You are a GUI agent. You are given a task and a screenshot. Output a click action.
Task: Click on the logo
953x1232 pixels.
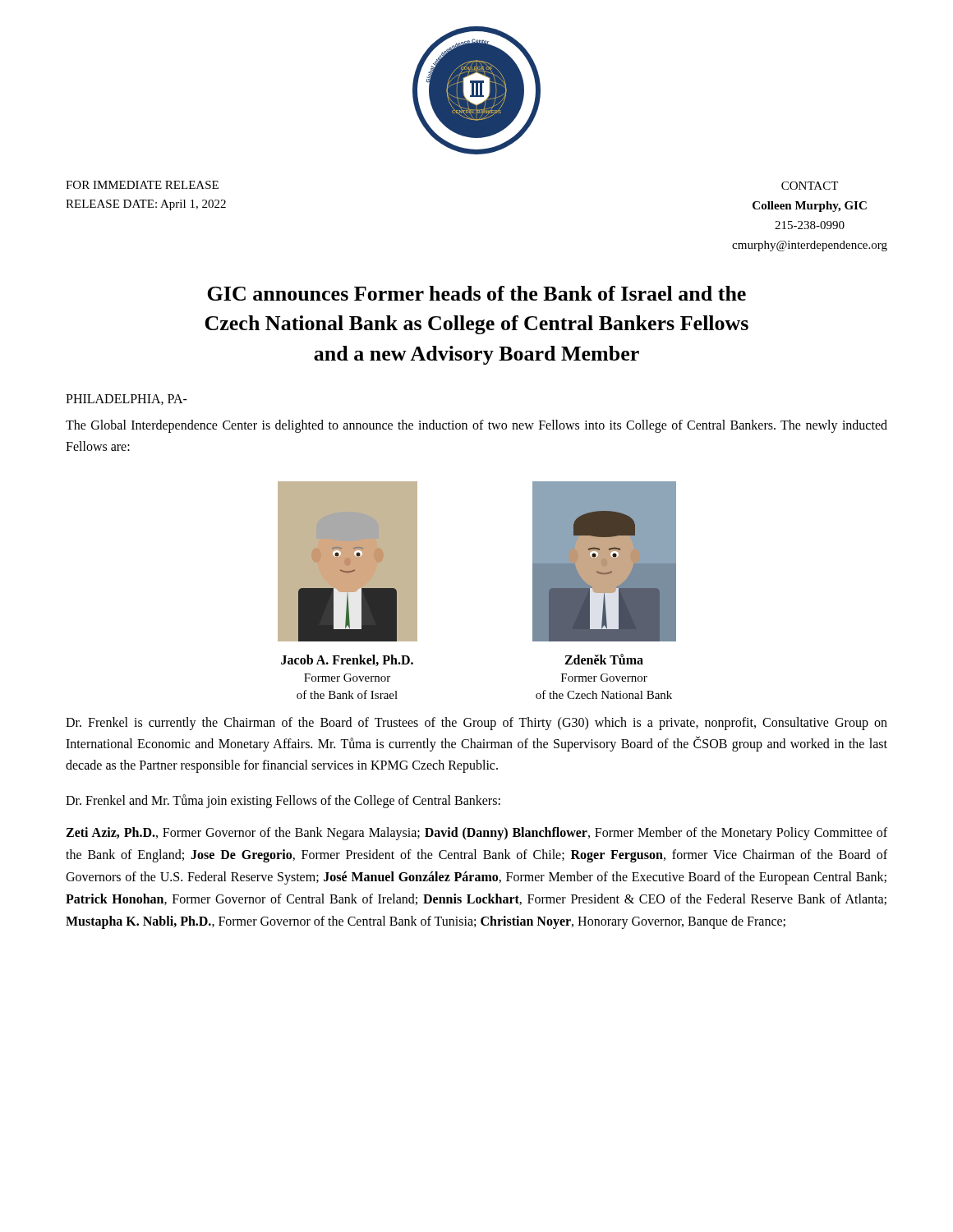coord(476,84)
